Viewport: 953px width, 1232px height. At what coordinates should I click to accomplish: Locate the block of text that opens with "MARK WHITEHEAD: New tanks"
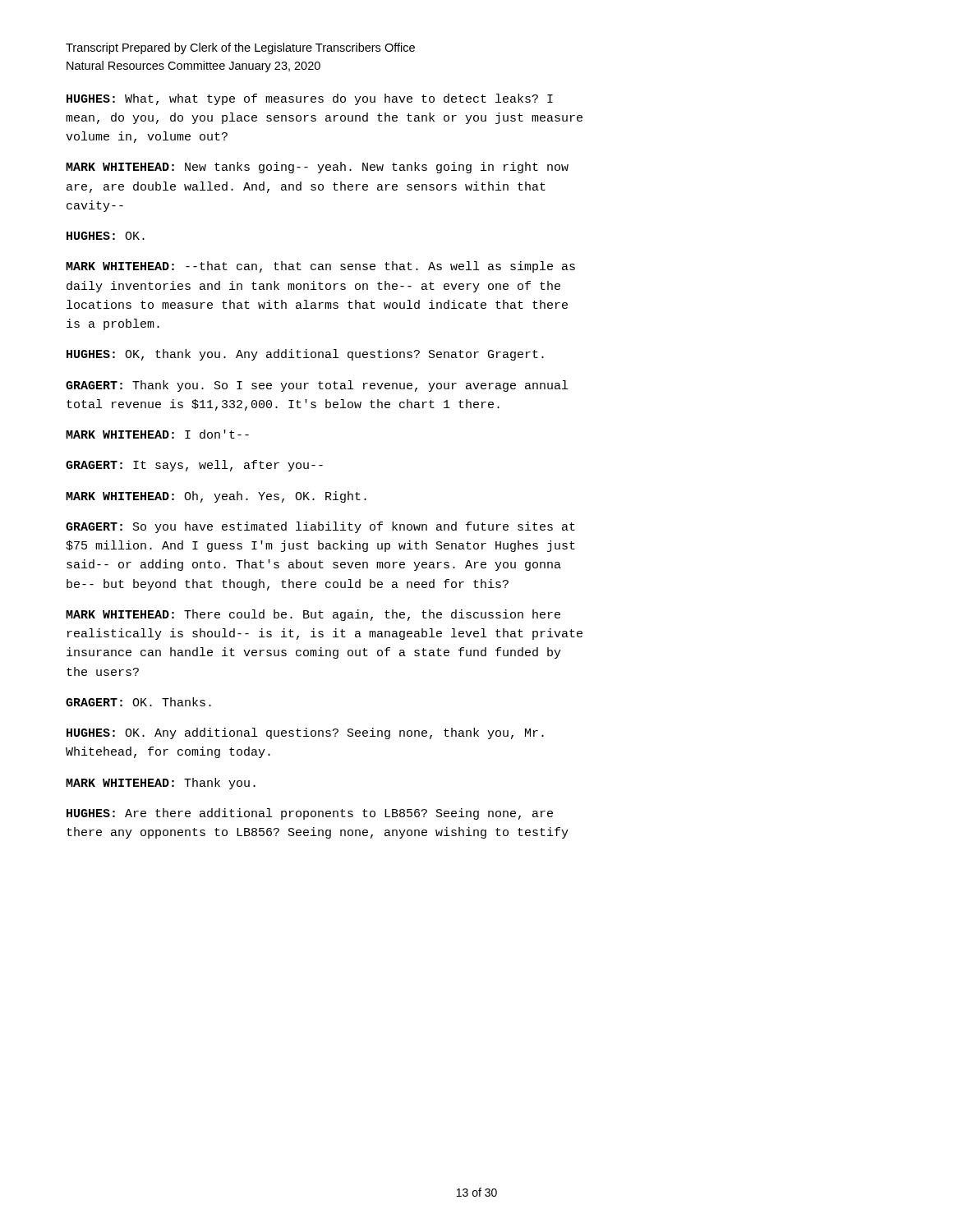[x=317, y=187]
